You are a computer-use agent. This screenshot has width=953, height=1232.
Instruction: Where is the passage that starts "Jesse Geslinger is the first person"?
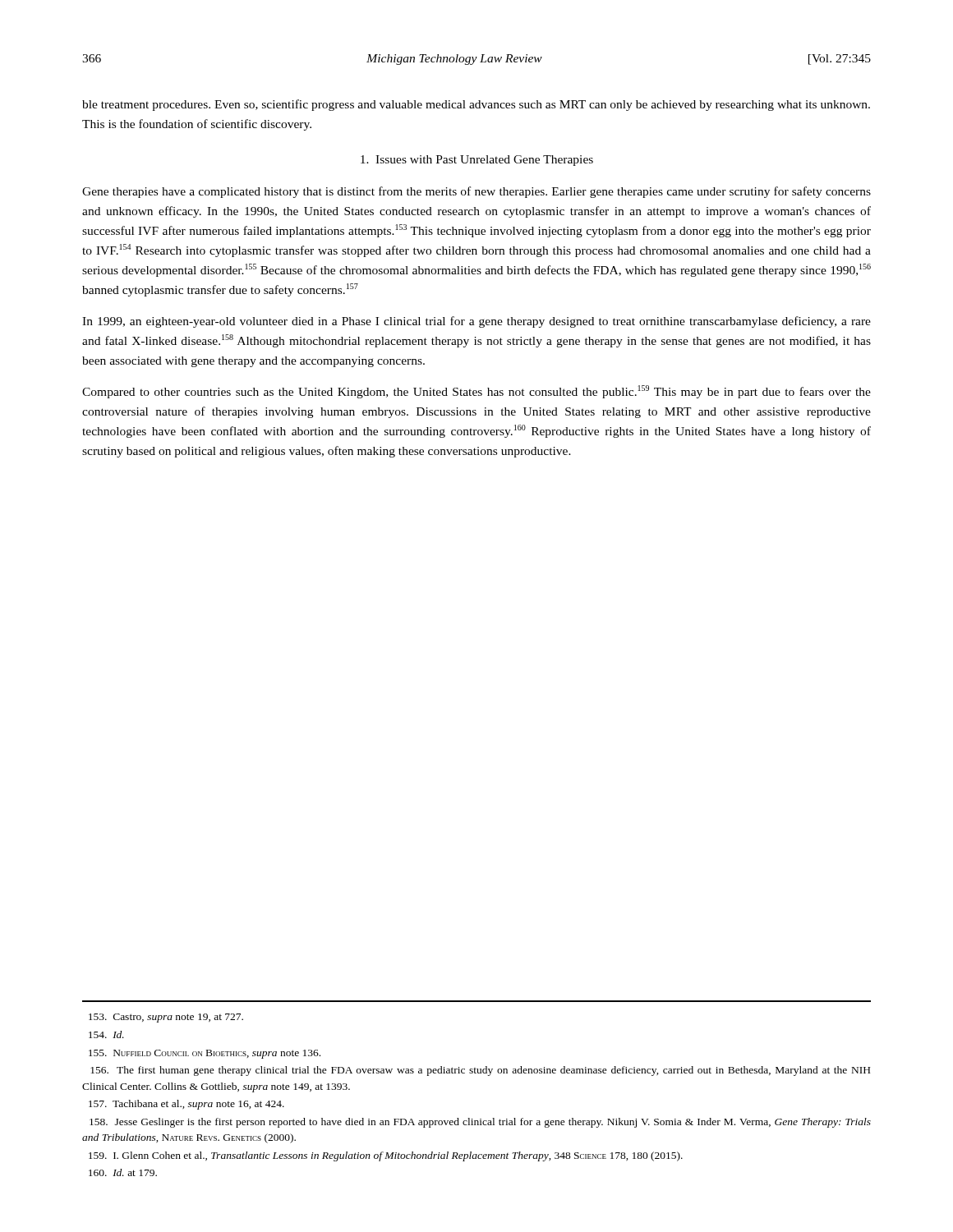pos(476,1129)
